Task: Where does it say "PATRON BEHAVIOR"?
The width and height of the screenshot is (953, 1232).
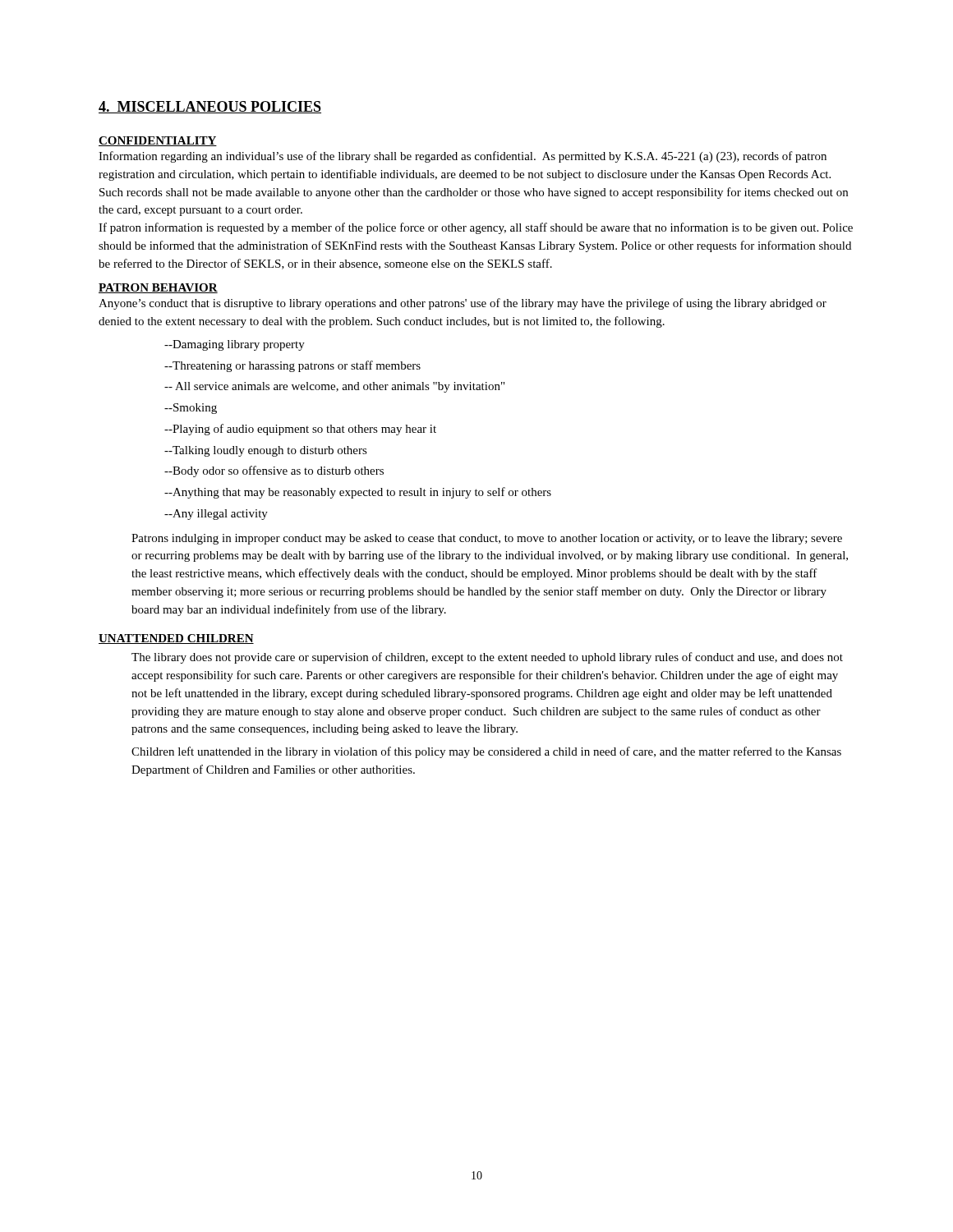Action: point(158,288)
